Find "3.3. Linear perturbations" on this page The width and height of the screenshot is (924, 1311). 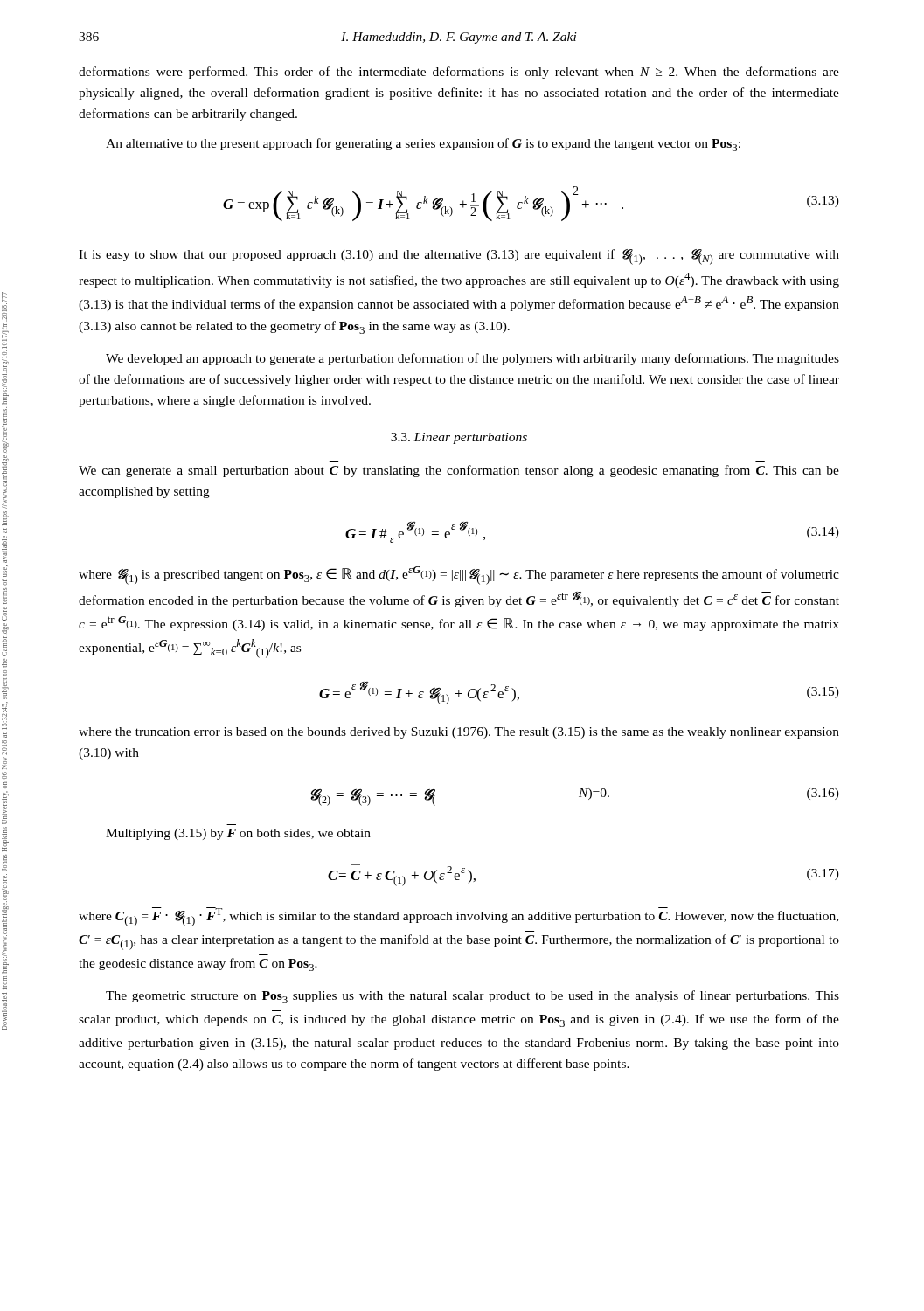tap(459, 436)
